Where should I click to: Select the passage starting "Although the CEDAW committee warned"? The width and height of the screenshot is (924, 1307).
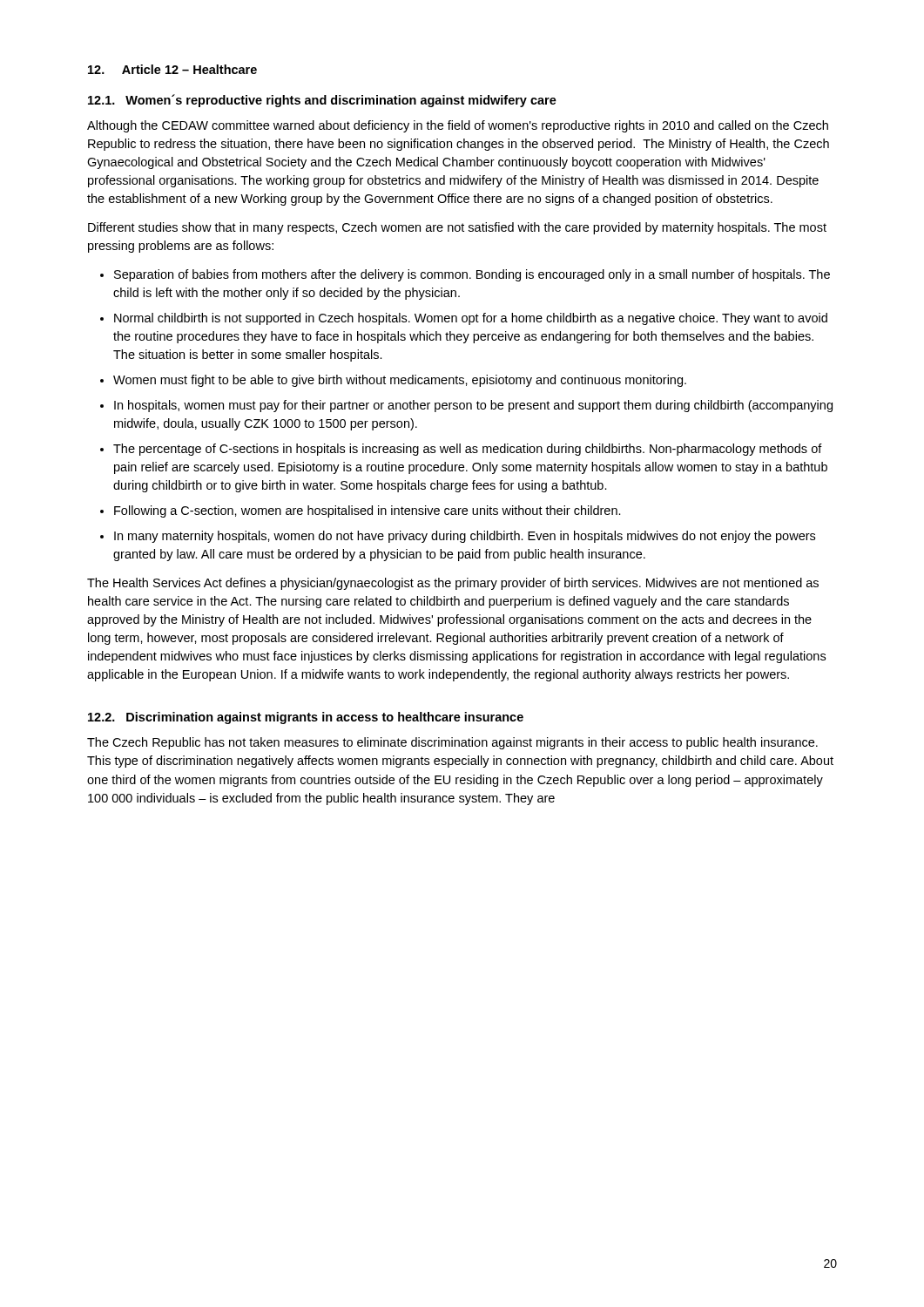pyautogui.click(x=458, y=162)
